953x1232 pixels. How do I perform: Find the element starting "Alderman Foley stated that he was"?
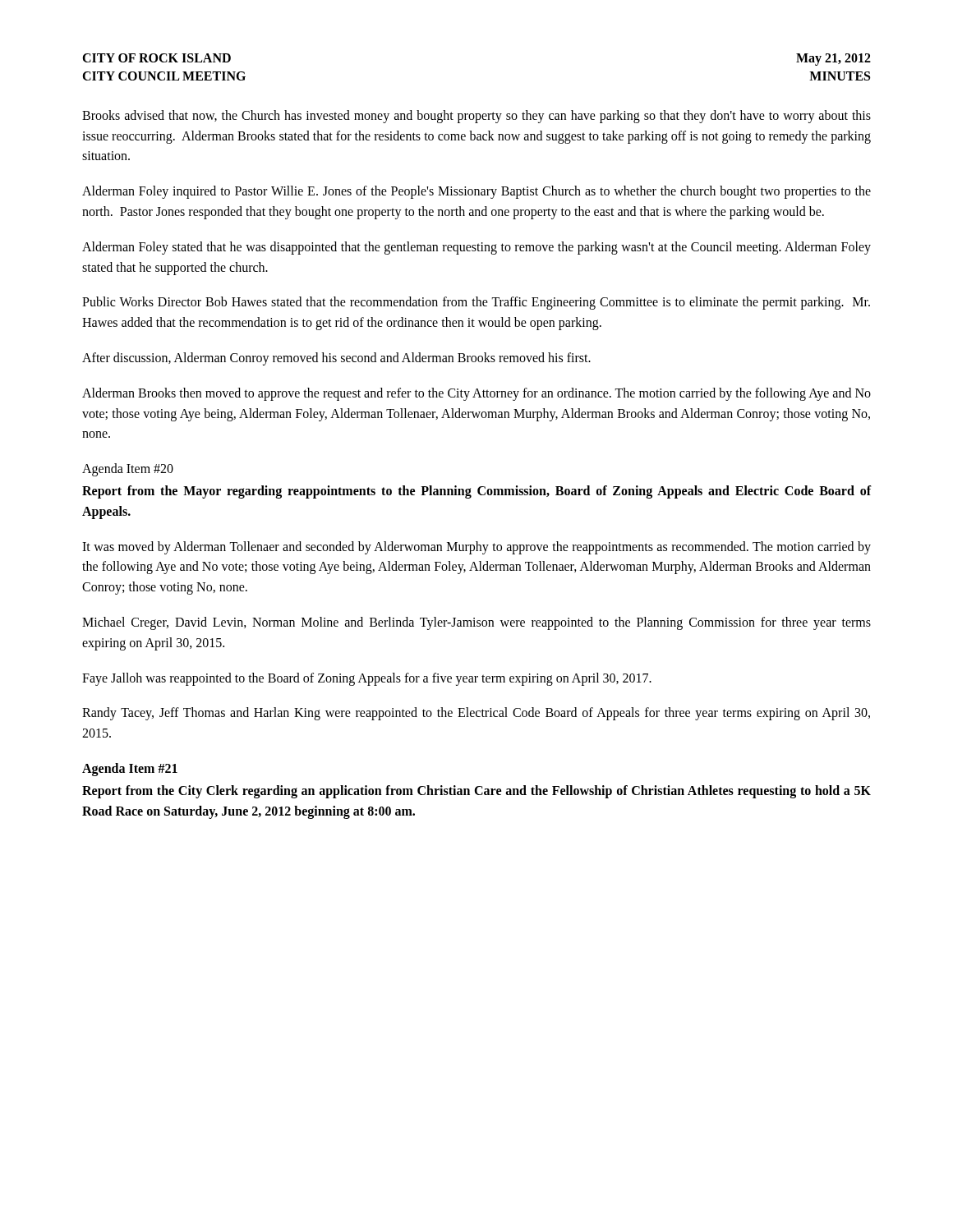476,257
